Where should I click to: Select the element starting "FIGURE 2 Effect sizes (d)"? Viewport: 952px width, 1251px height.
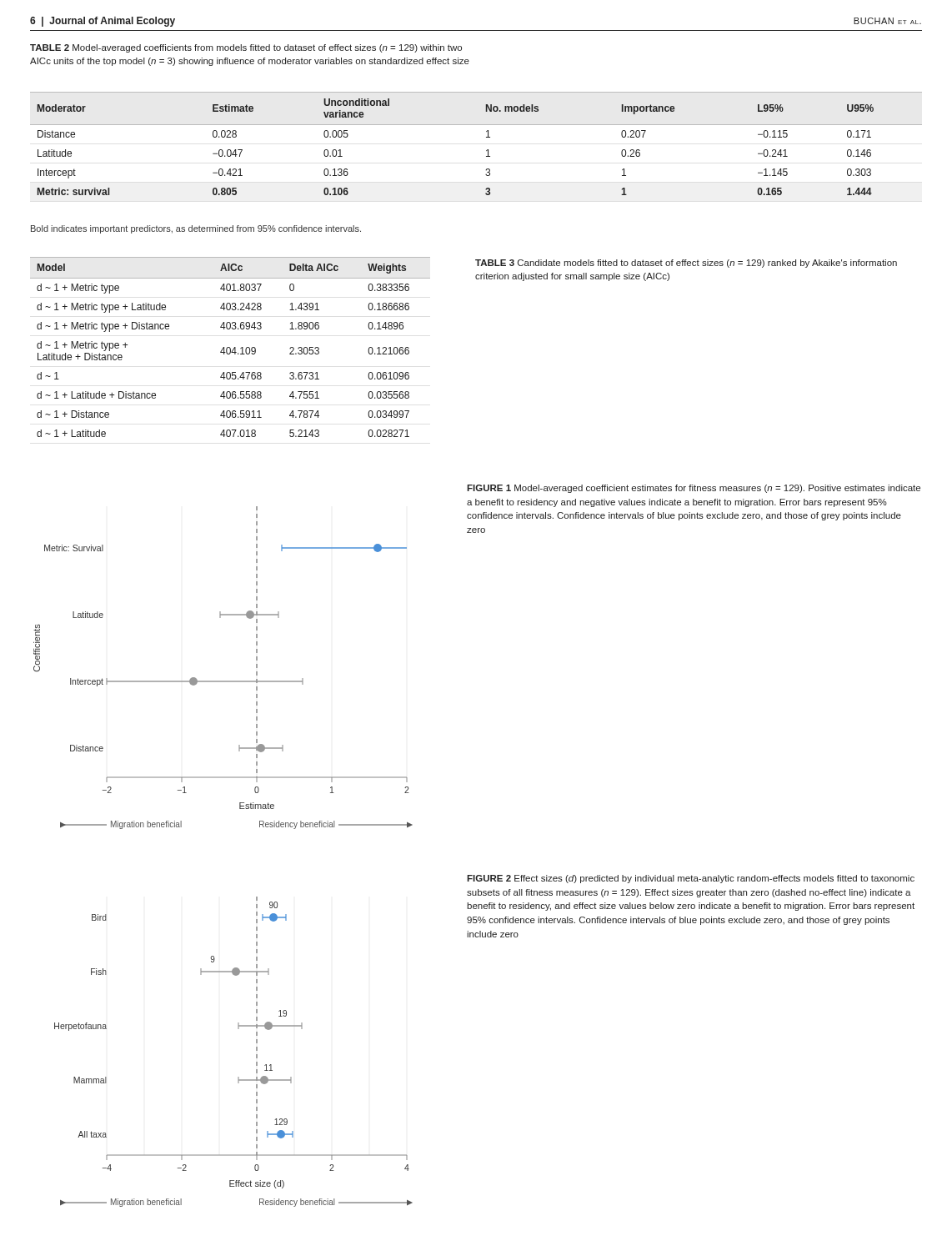click(691, 906)
